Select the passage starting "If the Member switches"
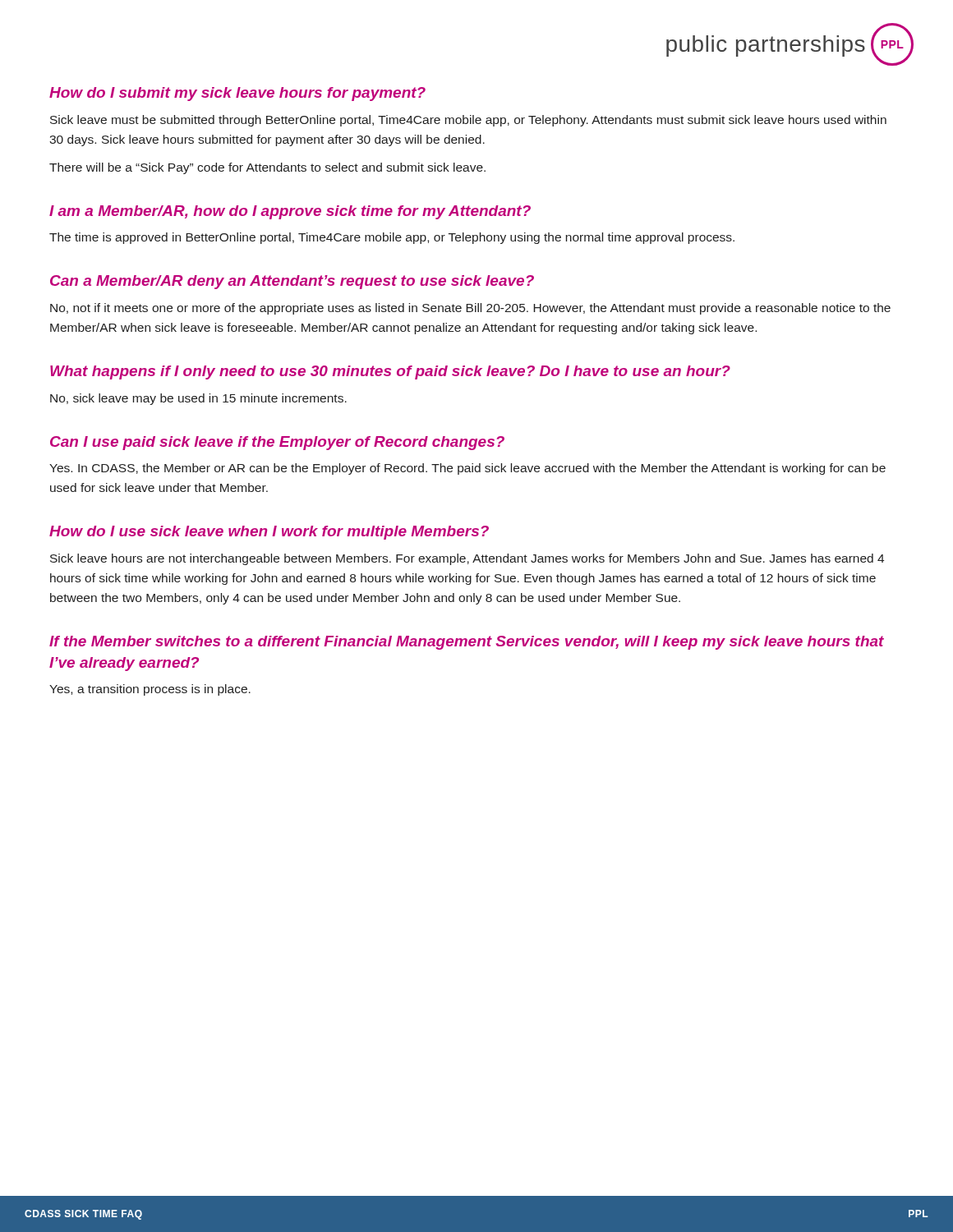953x1232 pixels. click(x=476, y=652)
